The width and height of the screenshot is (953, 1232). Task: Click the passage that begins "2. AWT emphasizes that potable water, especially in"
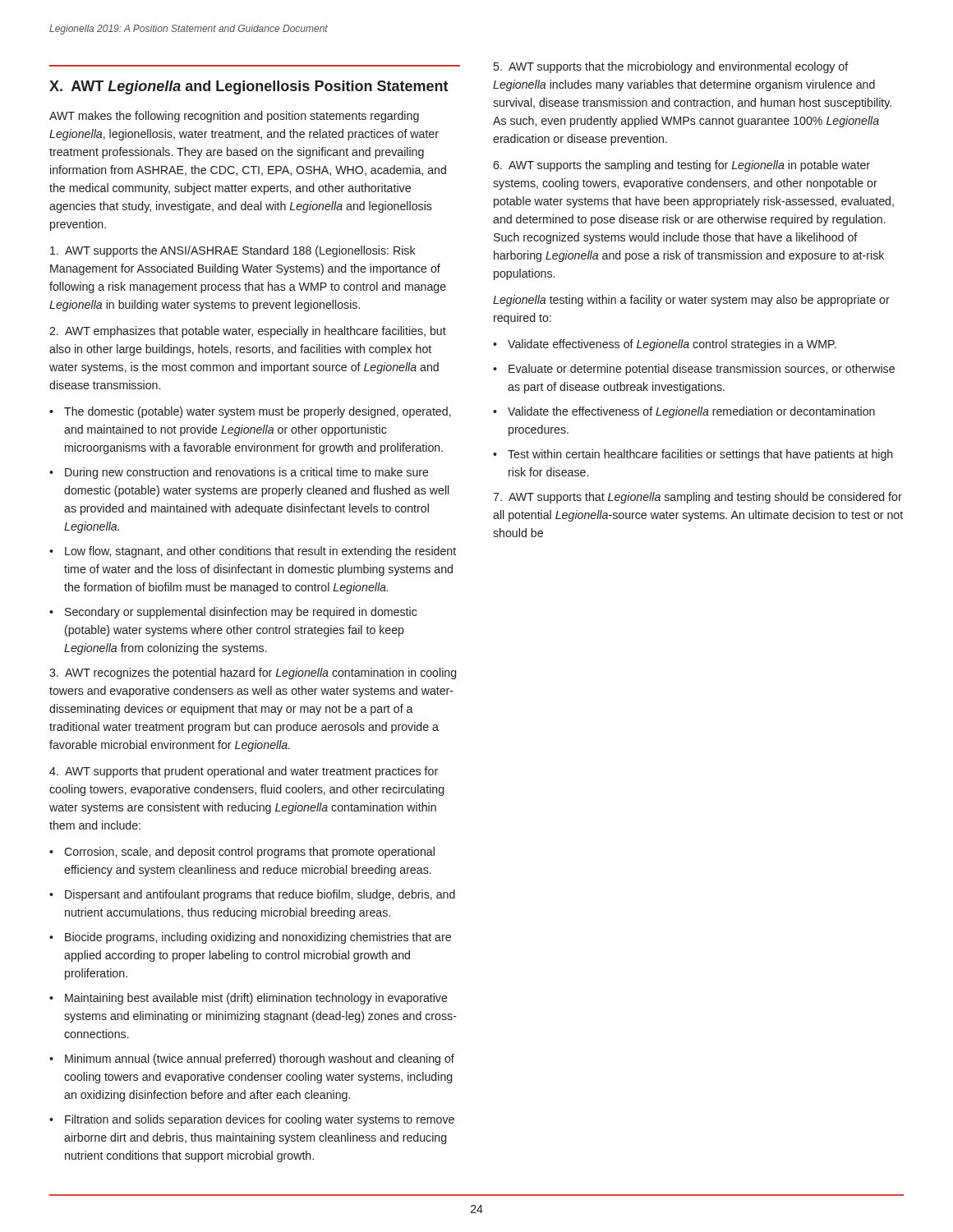click(x=248, y=358)
